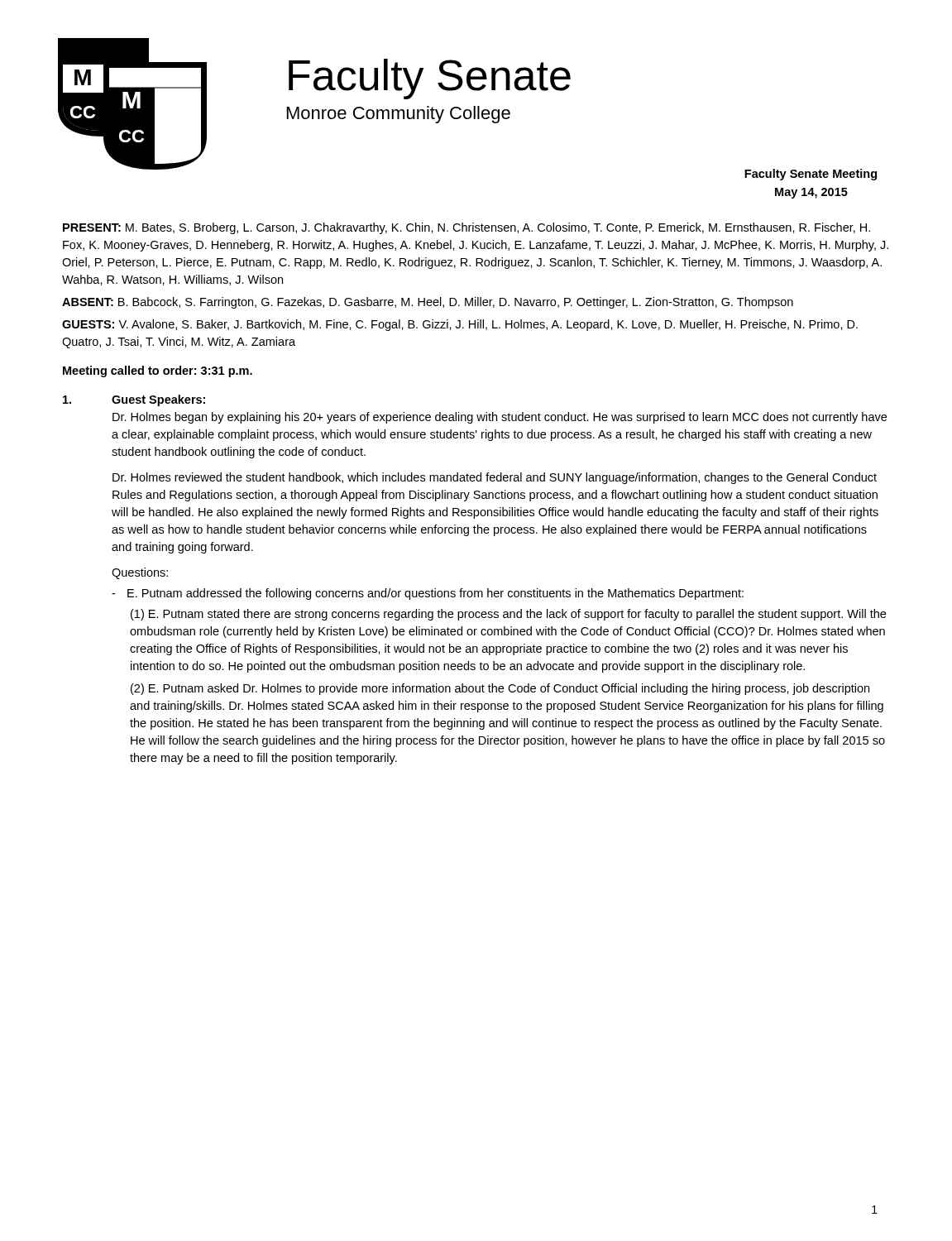Screen dimensions: 1241x952
Task: Find the text block that reads "Dr. Holmes reviewed the student handbook, which includes"
Action: (495, 512)
